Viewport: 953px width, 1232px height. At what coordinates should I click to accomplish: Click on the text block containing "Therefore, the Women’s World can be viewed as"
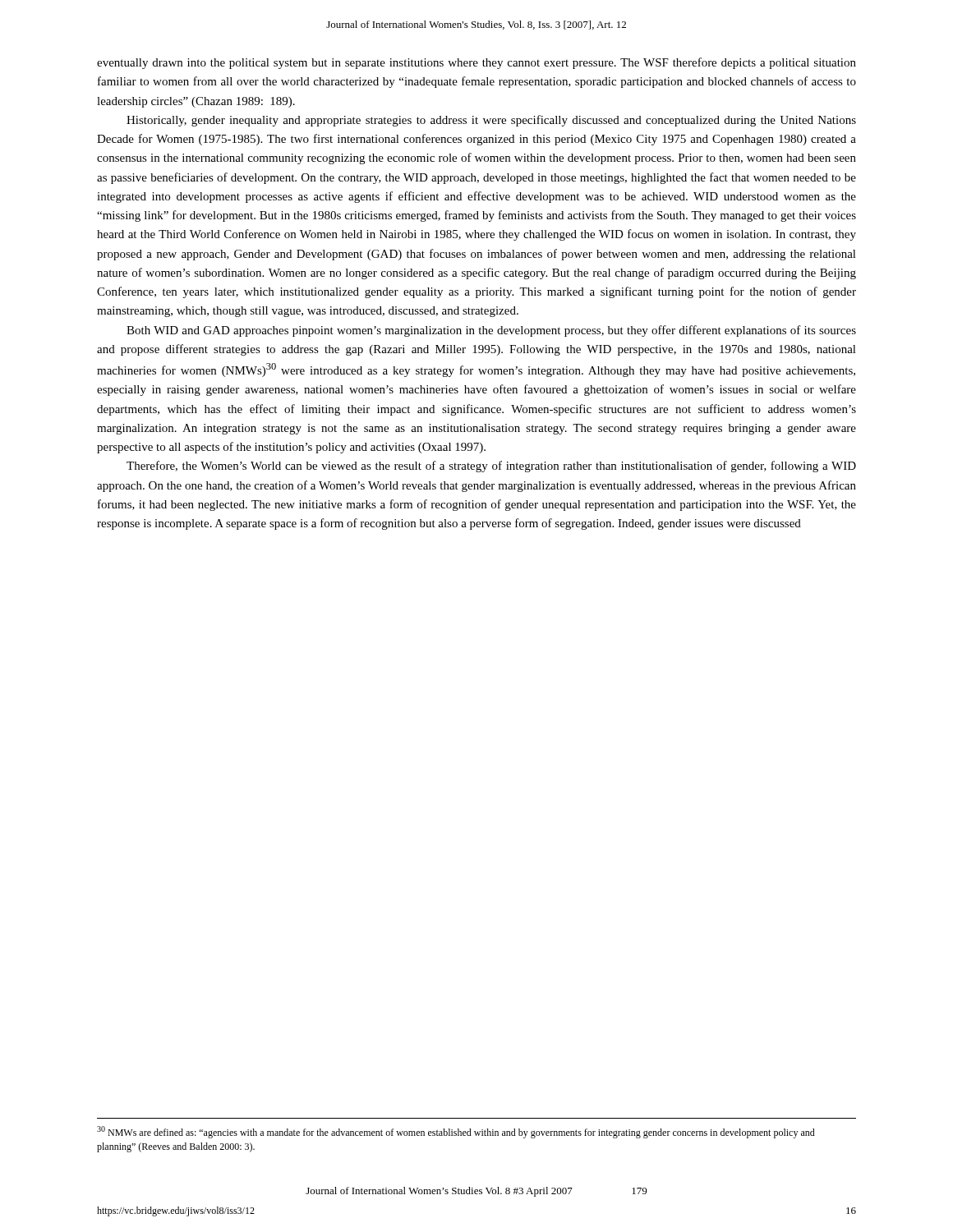pos(476,495)
